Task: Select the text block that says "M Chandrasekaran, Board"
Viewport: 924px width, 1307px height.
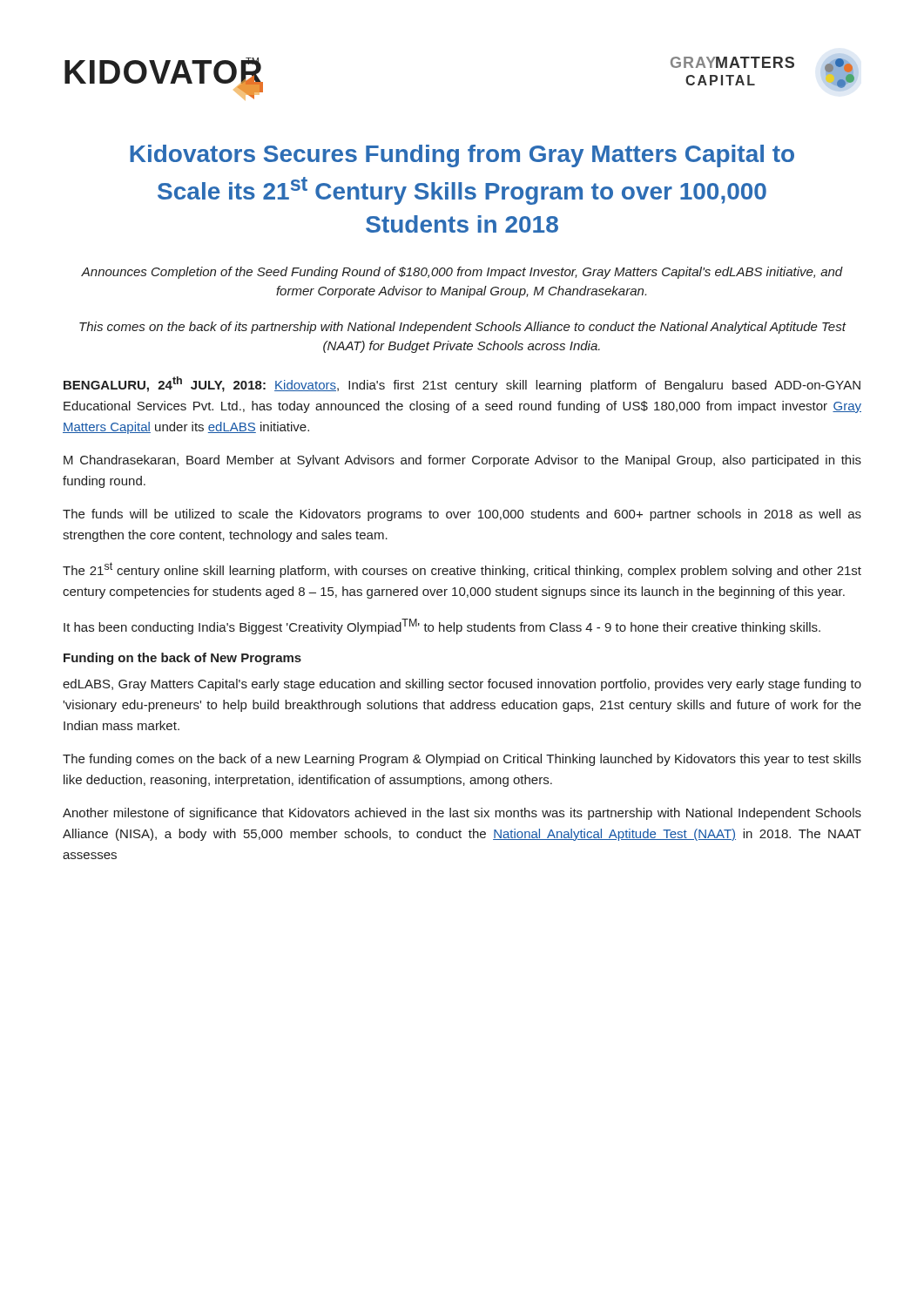Action: (x=462, y=470)
